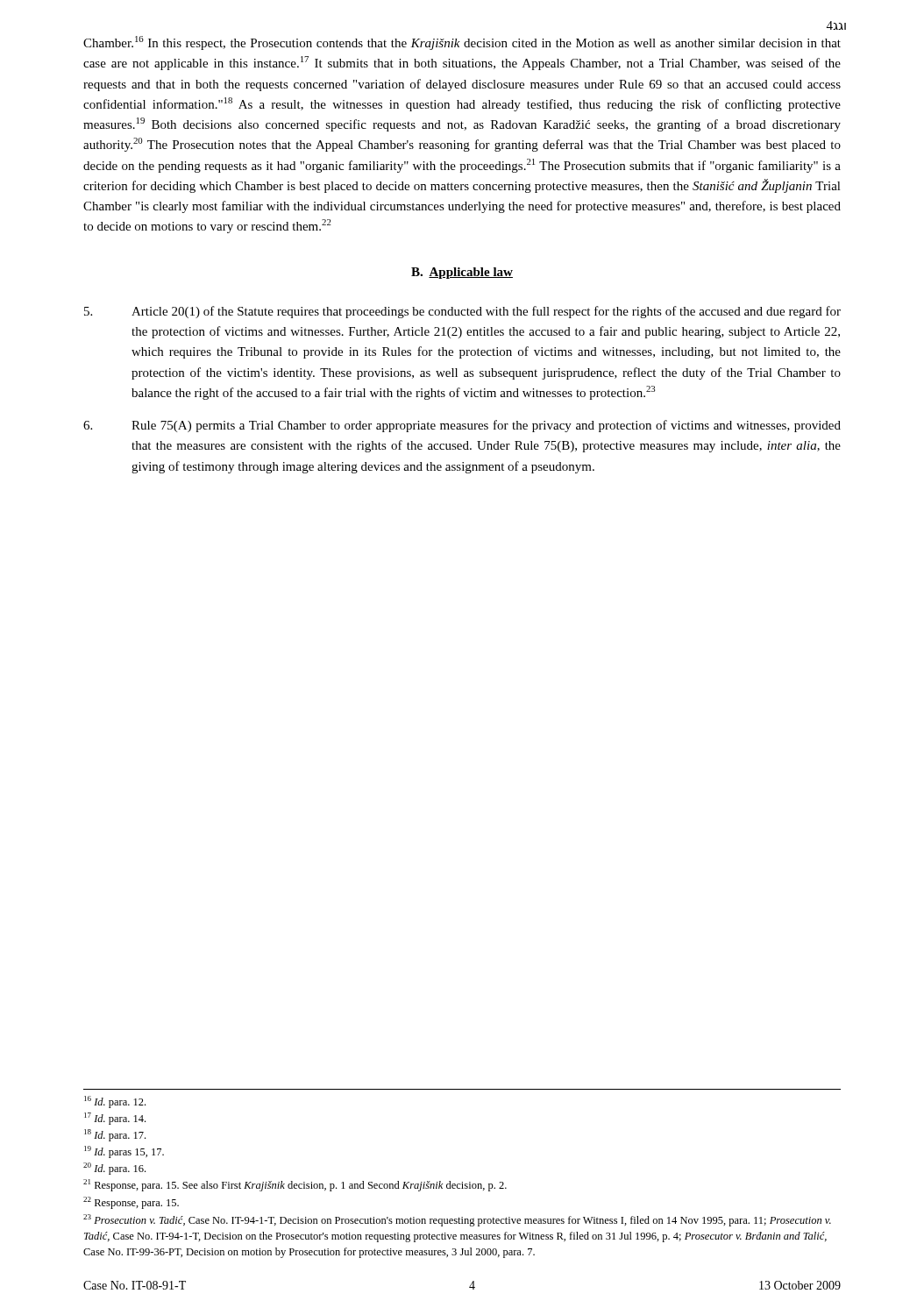Viewport: 924px width, 1315px height.
Task: Click on the text block with the text "Article 20(1) of the Statute"
Action: click(462, 352)
